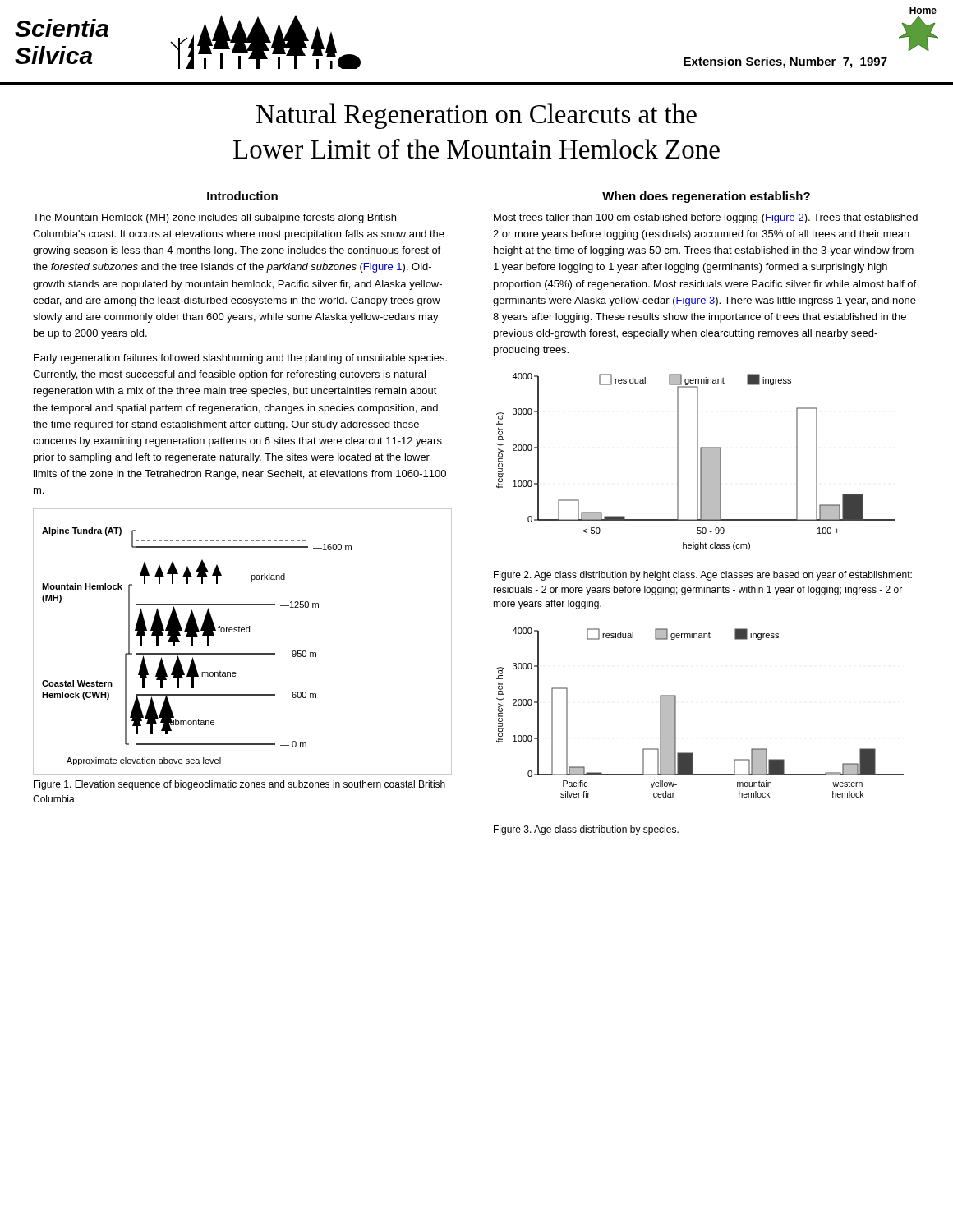Select the text block that reads "Most trees taller than 100 cm established"
This screenshot has width=953, height=1232.
coord(705,283)
